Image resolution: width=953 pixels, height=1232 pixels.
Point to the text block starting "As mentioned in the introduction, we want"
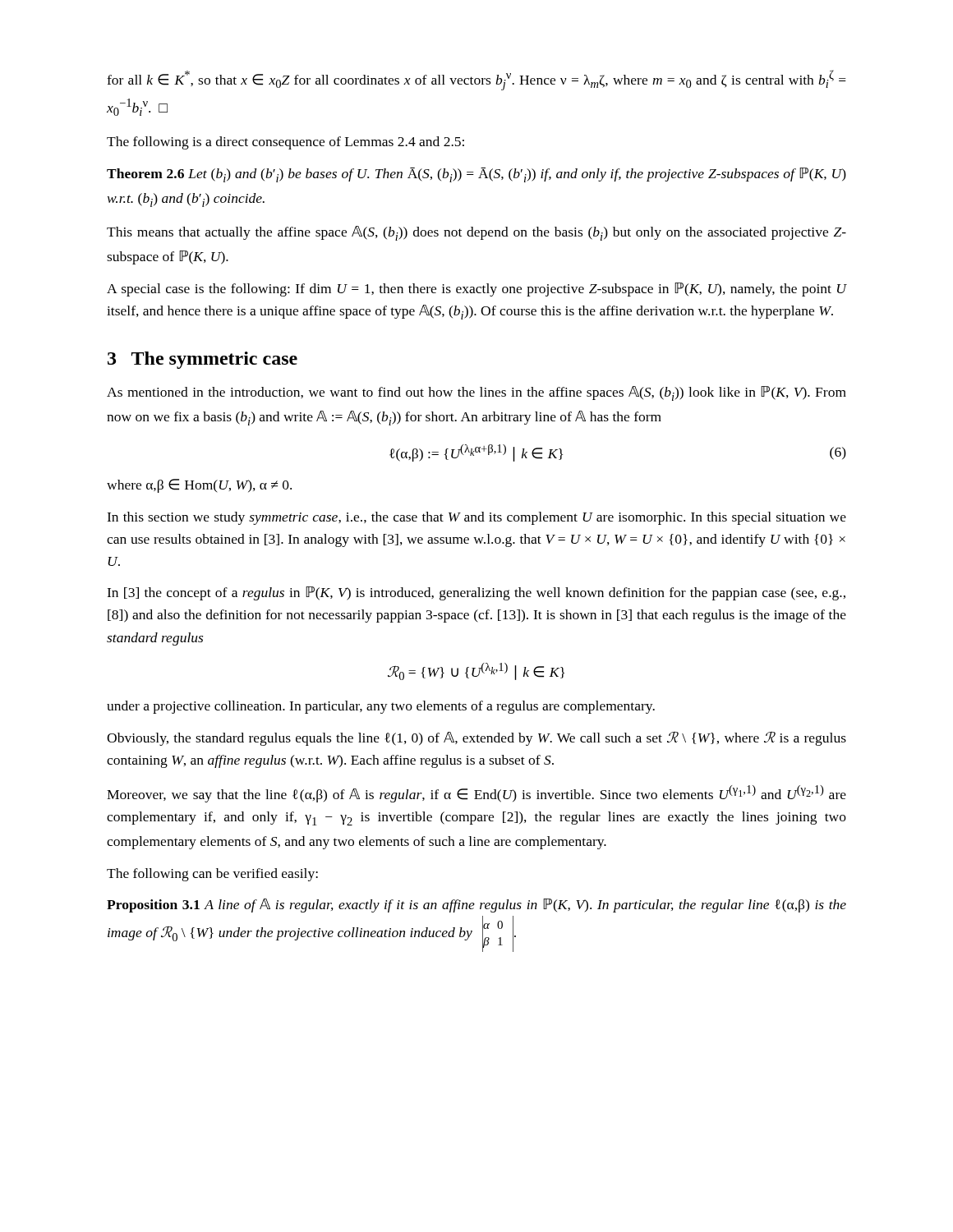tap(476, 406)
